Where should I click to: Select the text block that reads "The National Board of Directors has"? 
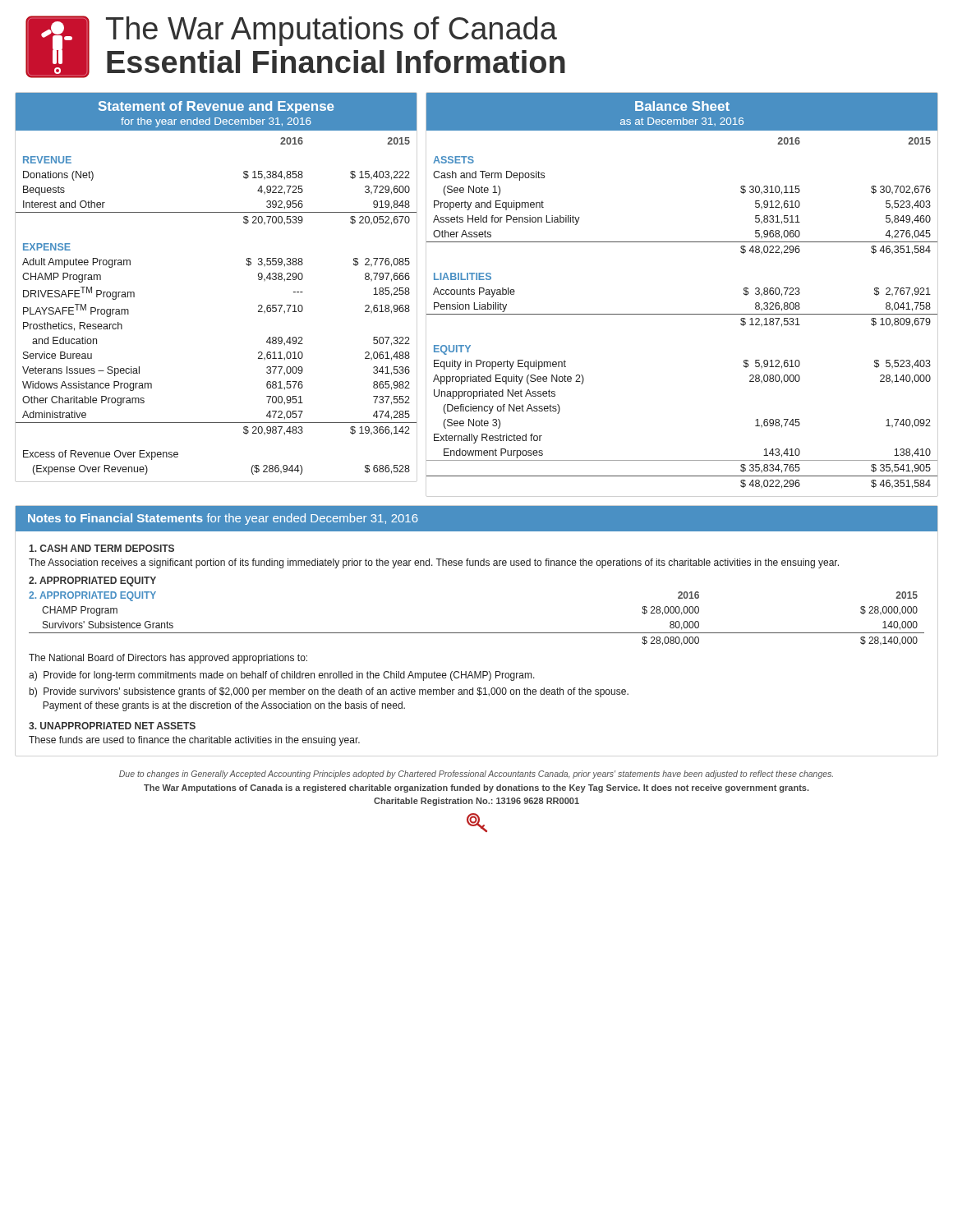(169, 658)
